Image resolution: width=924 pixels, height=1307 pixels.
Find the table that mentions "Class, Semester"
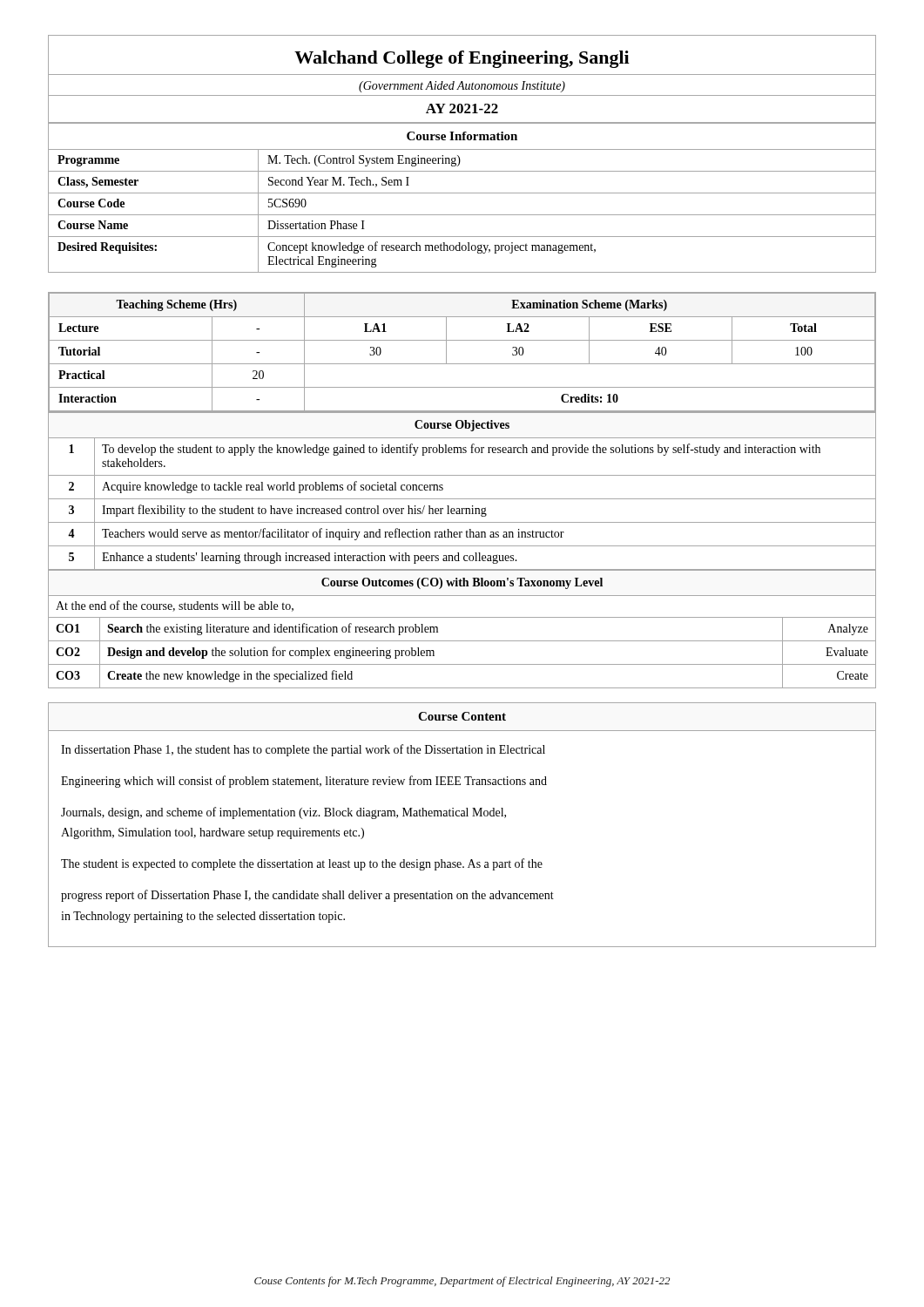coord(462,197)
